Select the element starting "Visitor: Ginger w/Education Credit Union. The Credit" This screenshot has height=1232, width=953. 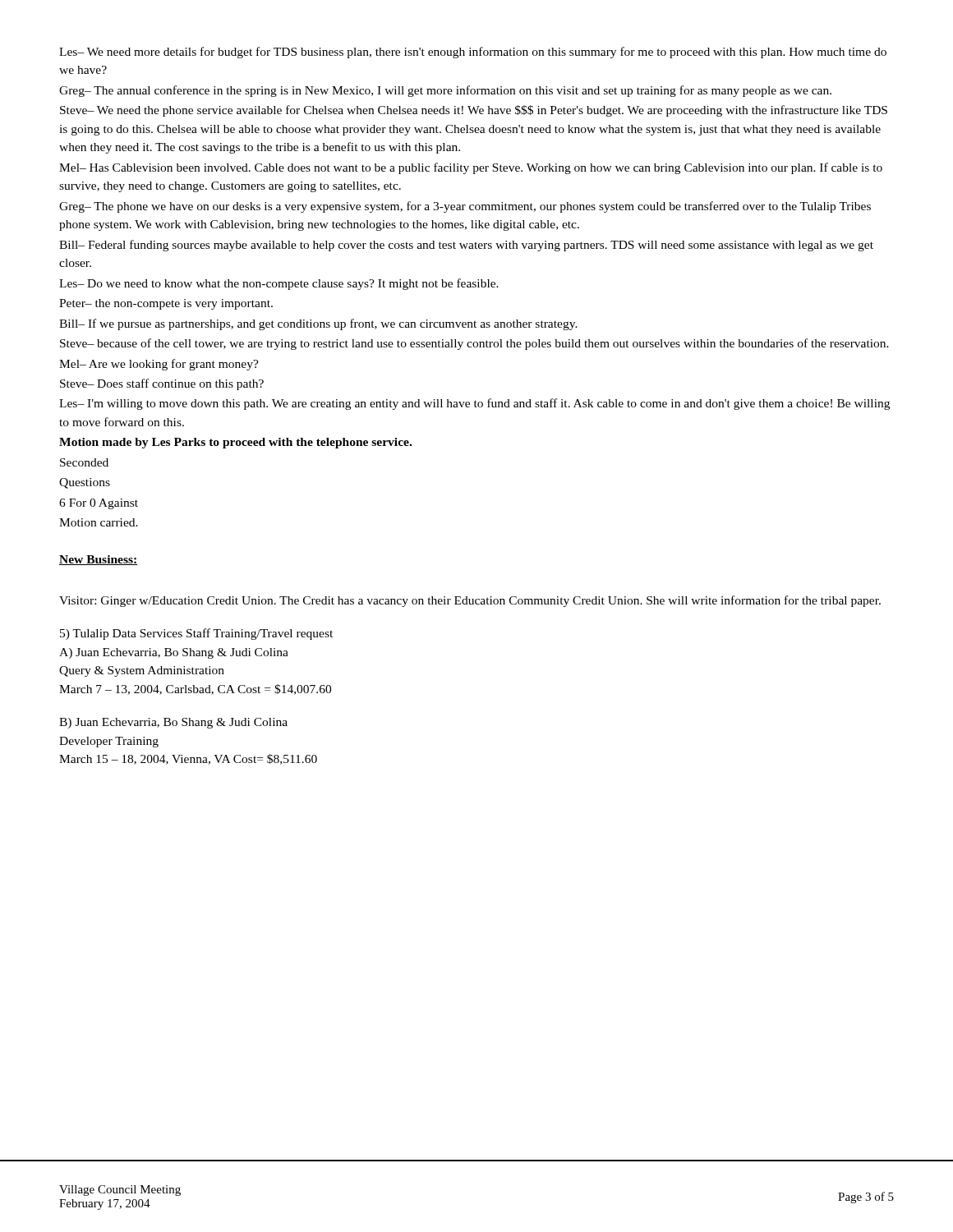click(476, 600)
